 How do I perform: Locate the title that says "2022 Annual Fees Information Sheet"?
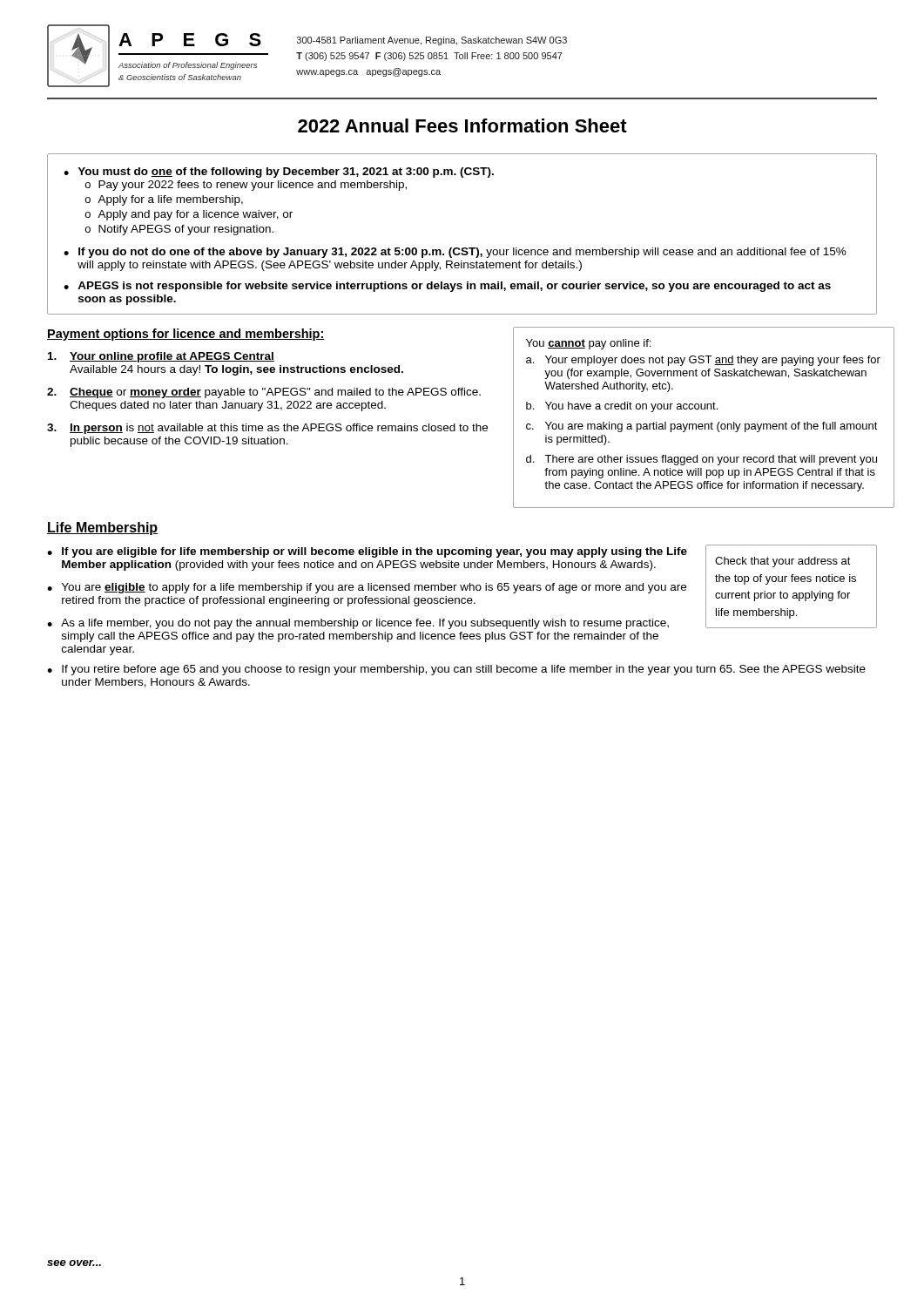coord(462,126)
